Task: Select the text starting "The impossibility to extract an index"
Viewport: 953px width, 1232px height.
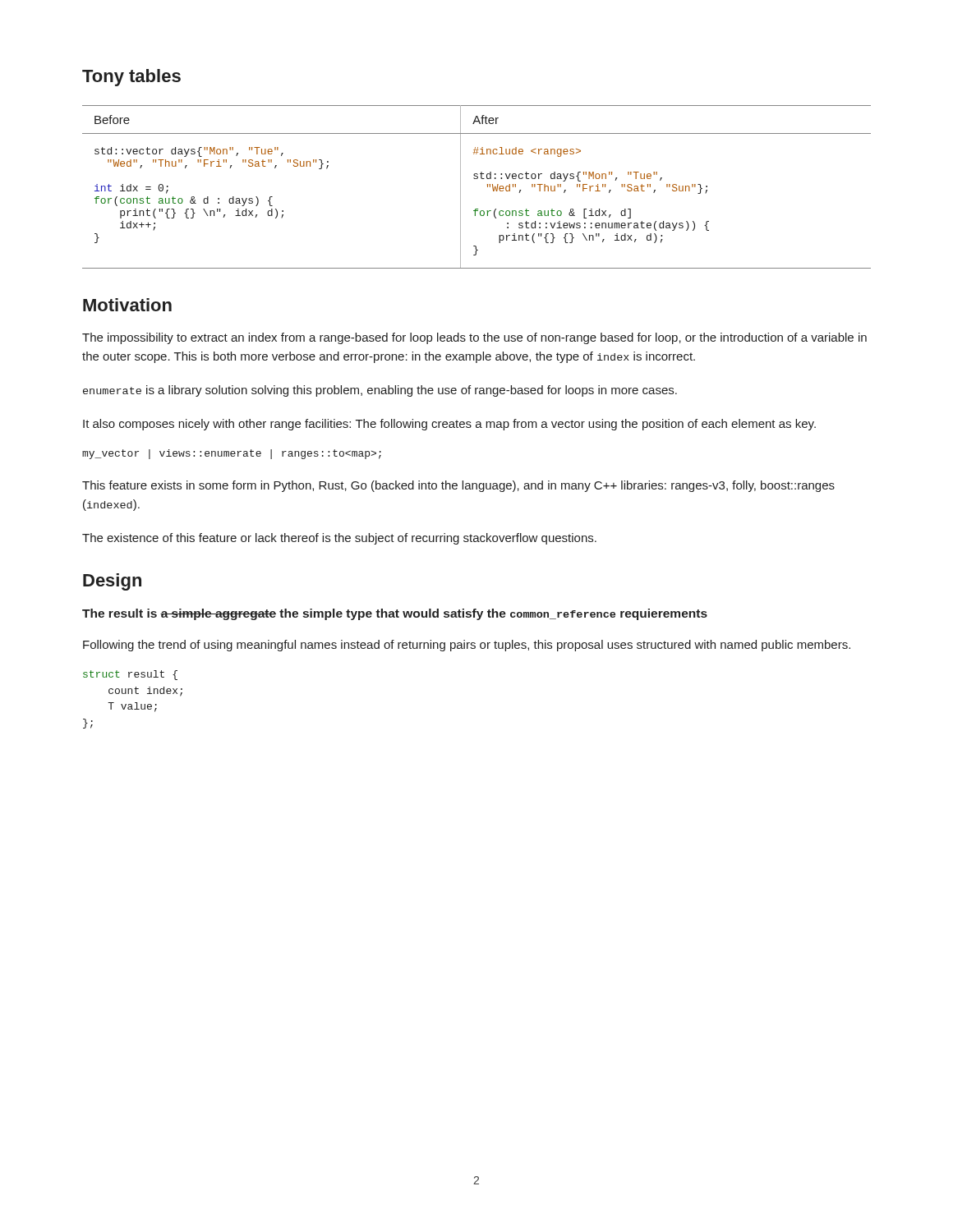Action: pos(475,347)
